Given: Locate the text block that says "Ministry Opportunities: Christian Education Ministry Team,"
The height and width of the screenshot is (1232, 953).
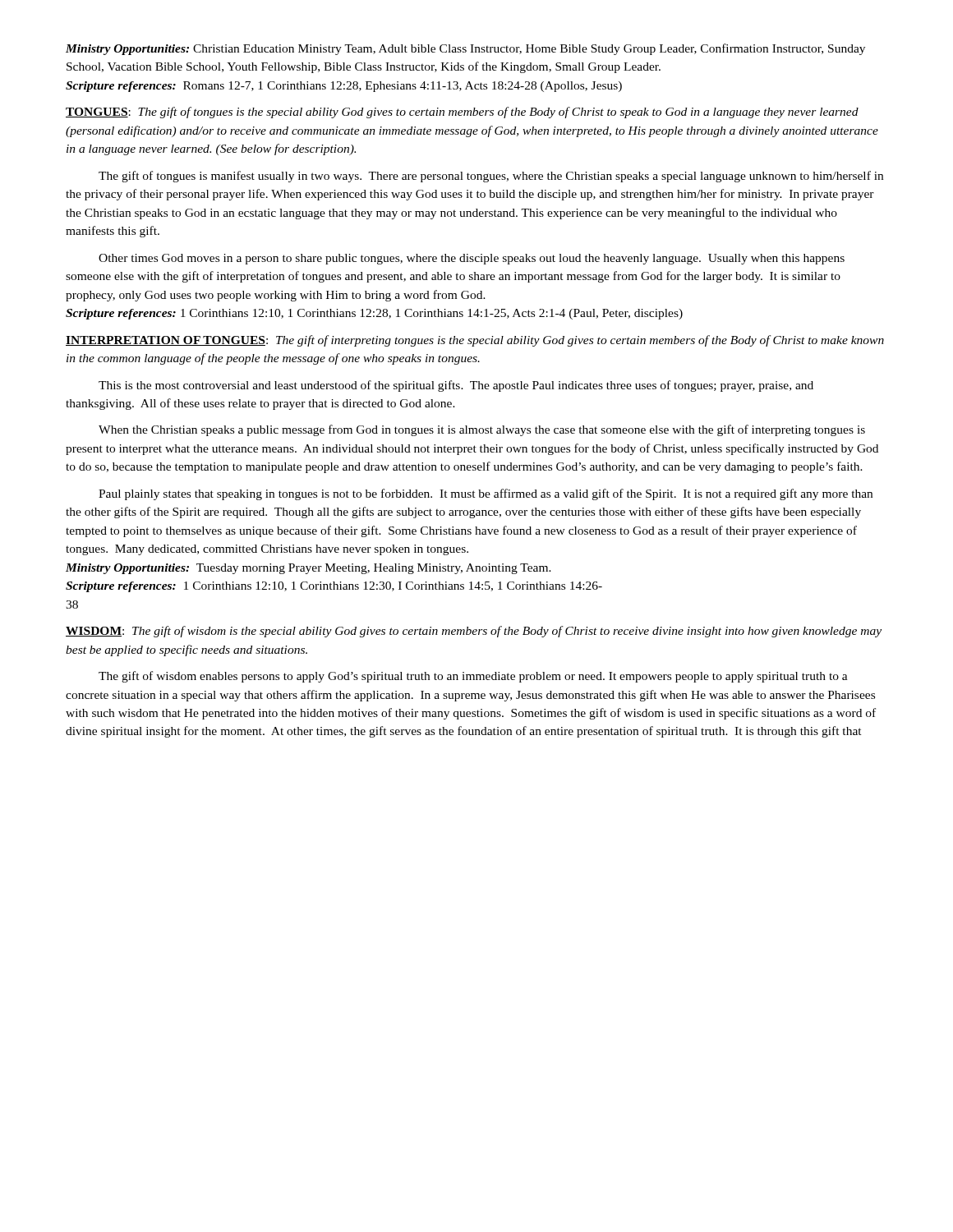Looking at the screenshot, I should pos(466,66).
